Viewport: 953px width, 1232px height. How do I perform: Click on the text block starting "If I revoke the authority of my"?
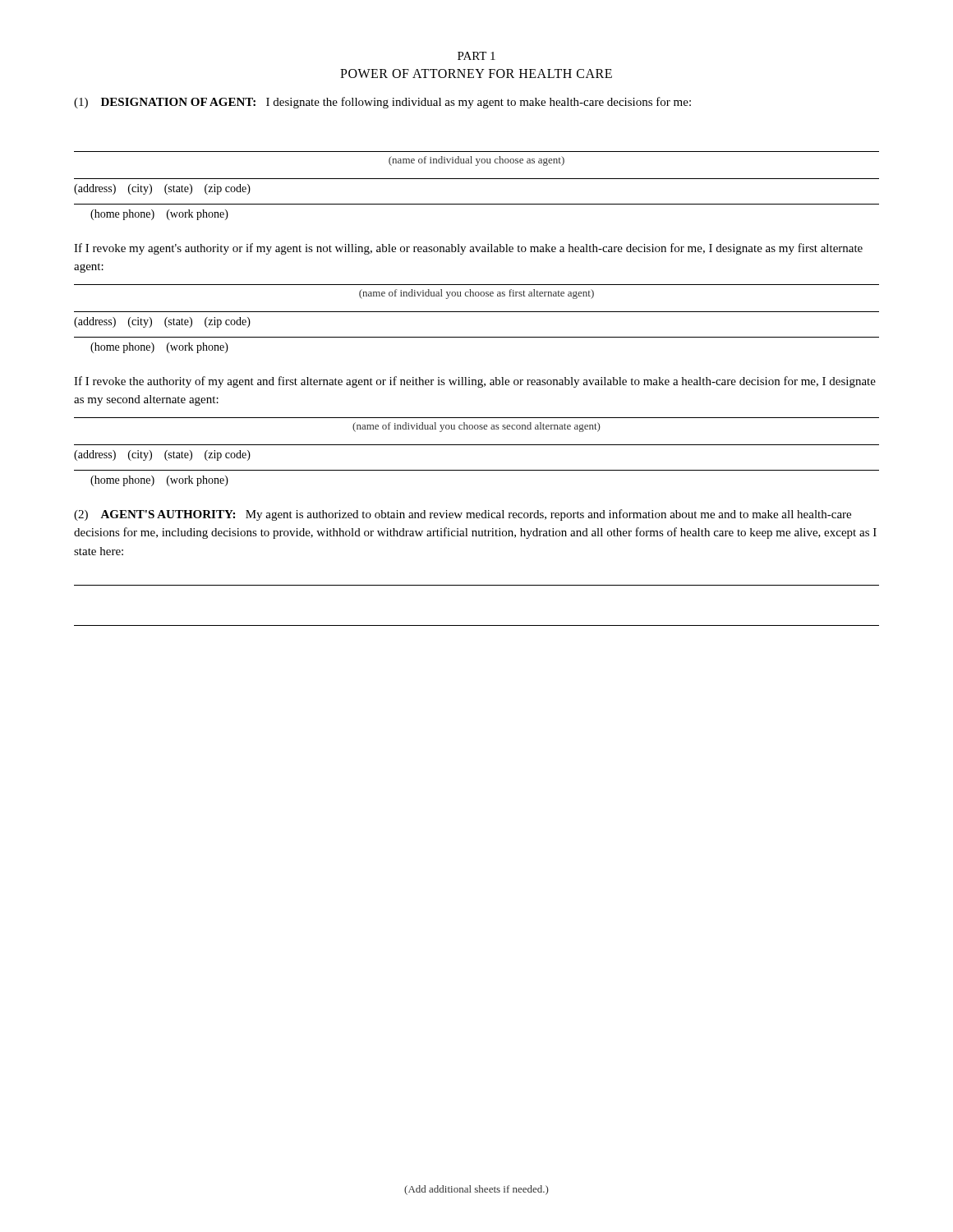coord(475,390)
